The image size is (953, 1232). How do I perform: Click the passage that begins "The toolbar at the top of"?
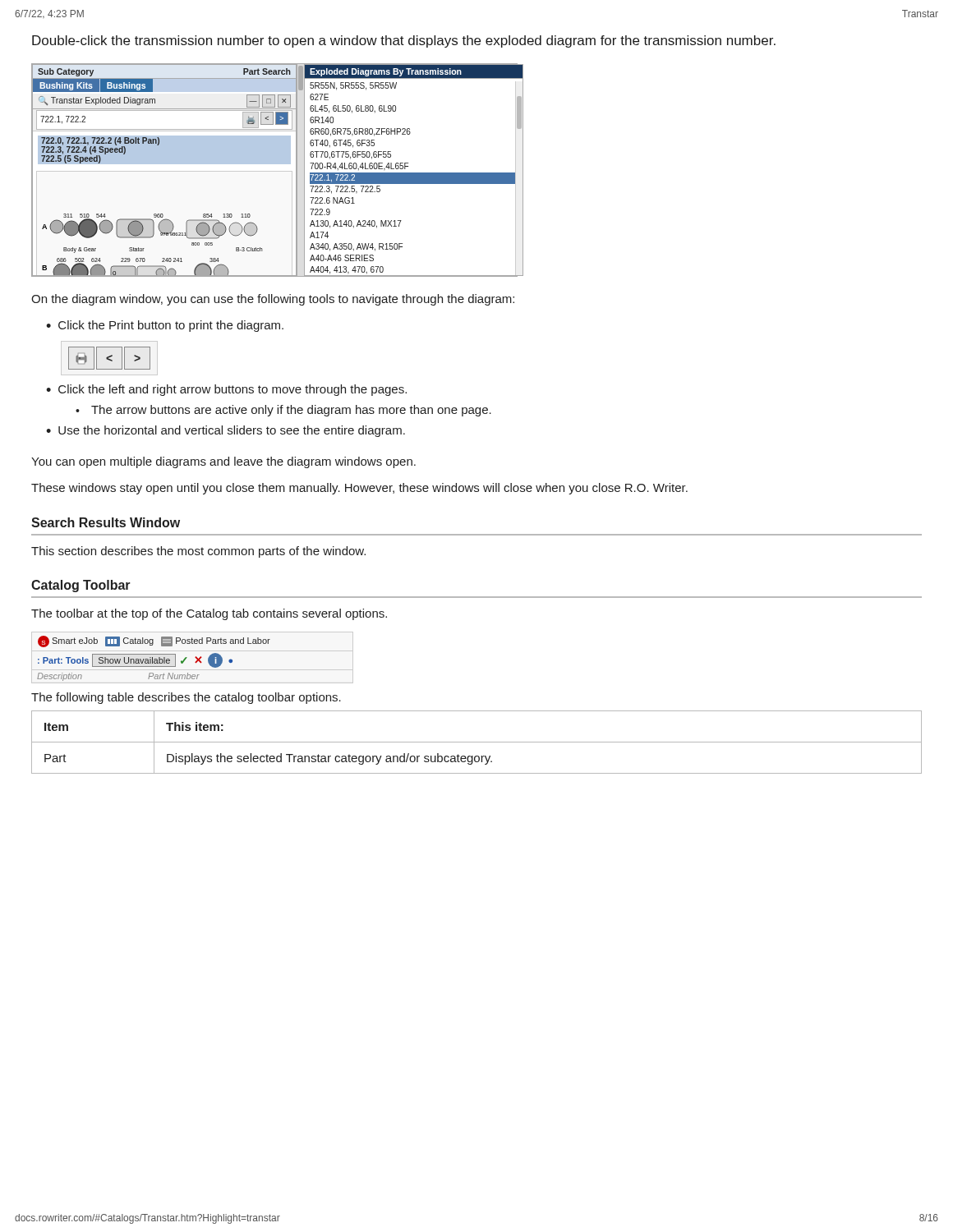[x=210, y=613]
